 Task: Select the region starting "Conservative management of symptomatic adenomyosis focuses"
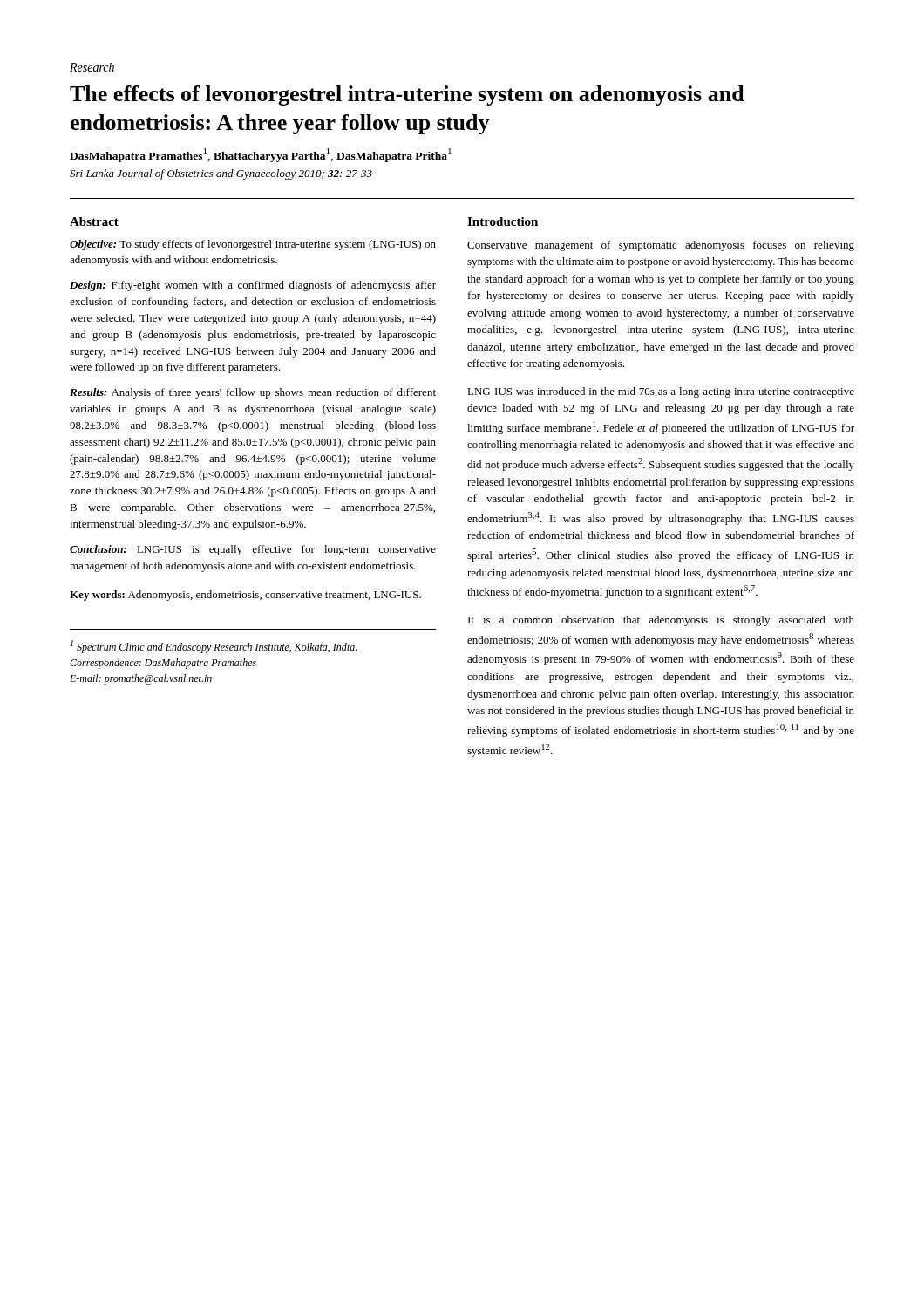click(661, 304)
